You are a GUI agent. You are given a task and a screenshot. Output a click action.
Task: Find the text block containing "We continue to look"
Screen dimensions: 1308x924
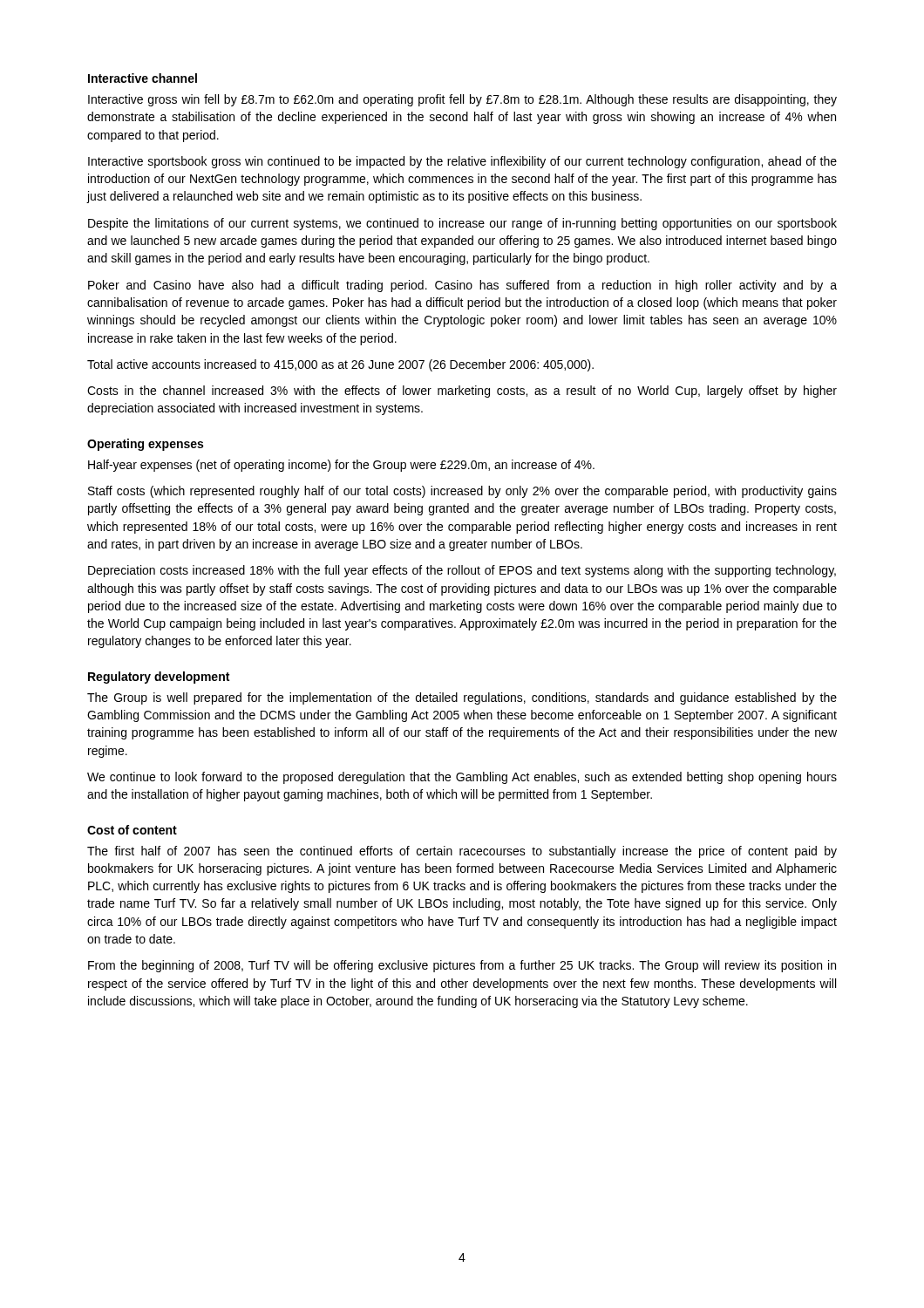click(462, 786)
